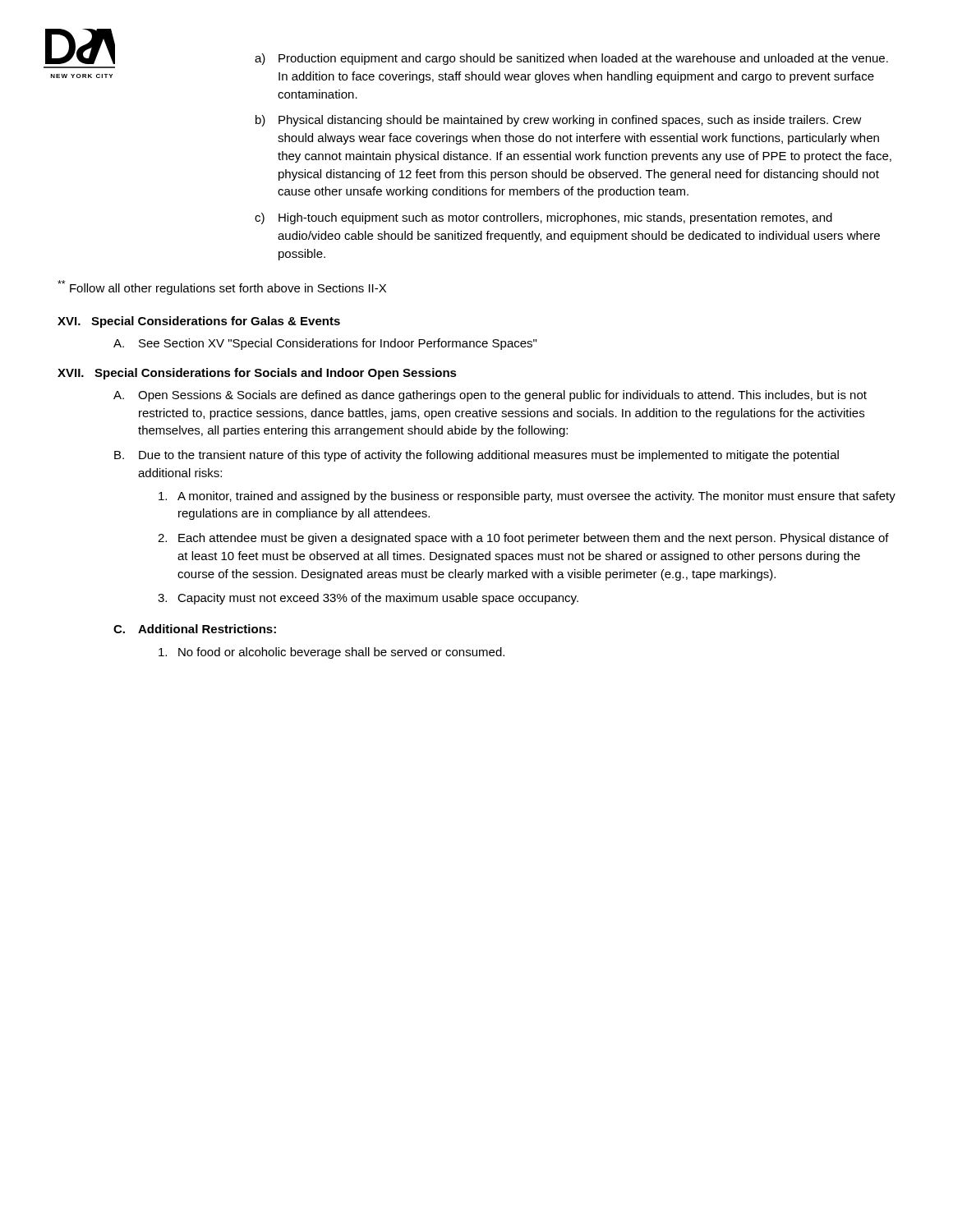Navigate to the passage starting "No food or alcoholic beverage shall"
The height and width of the screenshot is (1232, 953).
pyautogui.click(x=331, y=653)
